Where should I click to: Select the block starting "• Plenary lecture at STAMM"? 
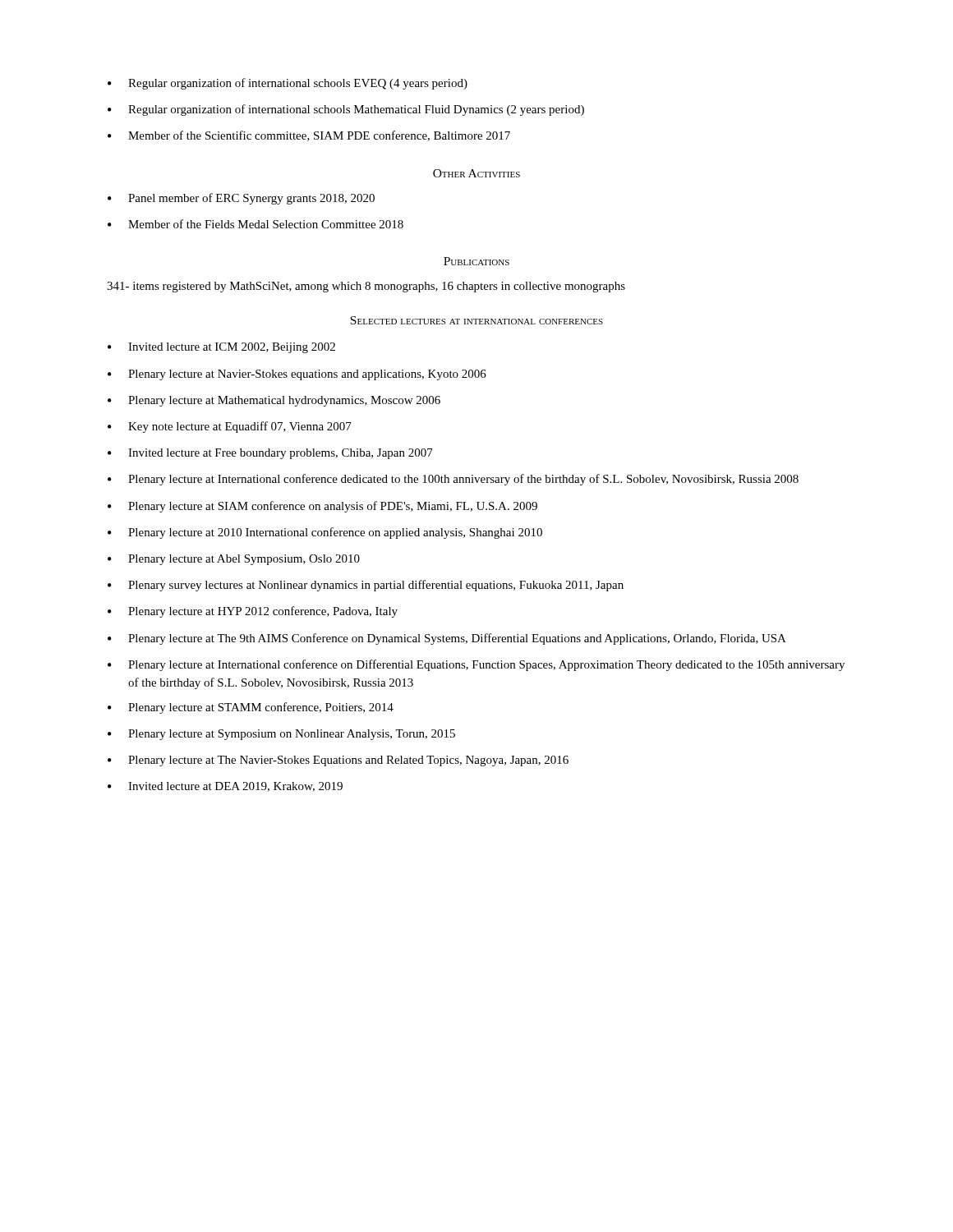tap(251, 708)
